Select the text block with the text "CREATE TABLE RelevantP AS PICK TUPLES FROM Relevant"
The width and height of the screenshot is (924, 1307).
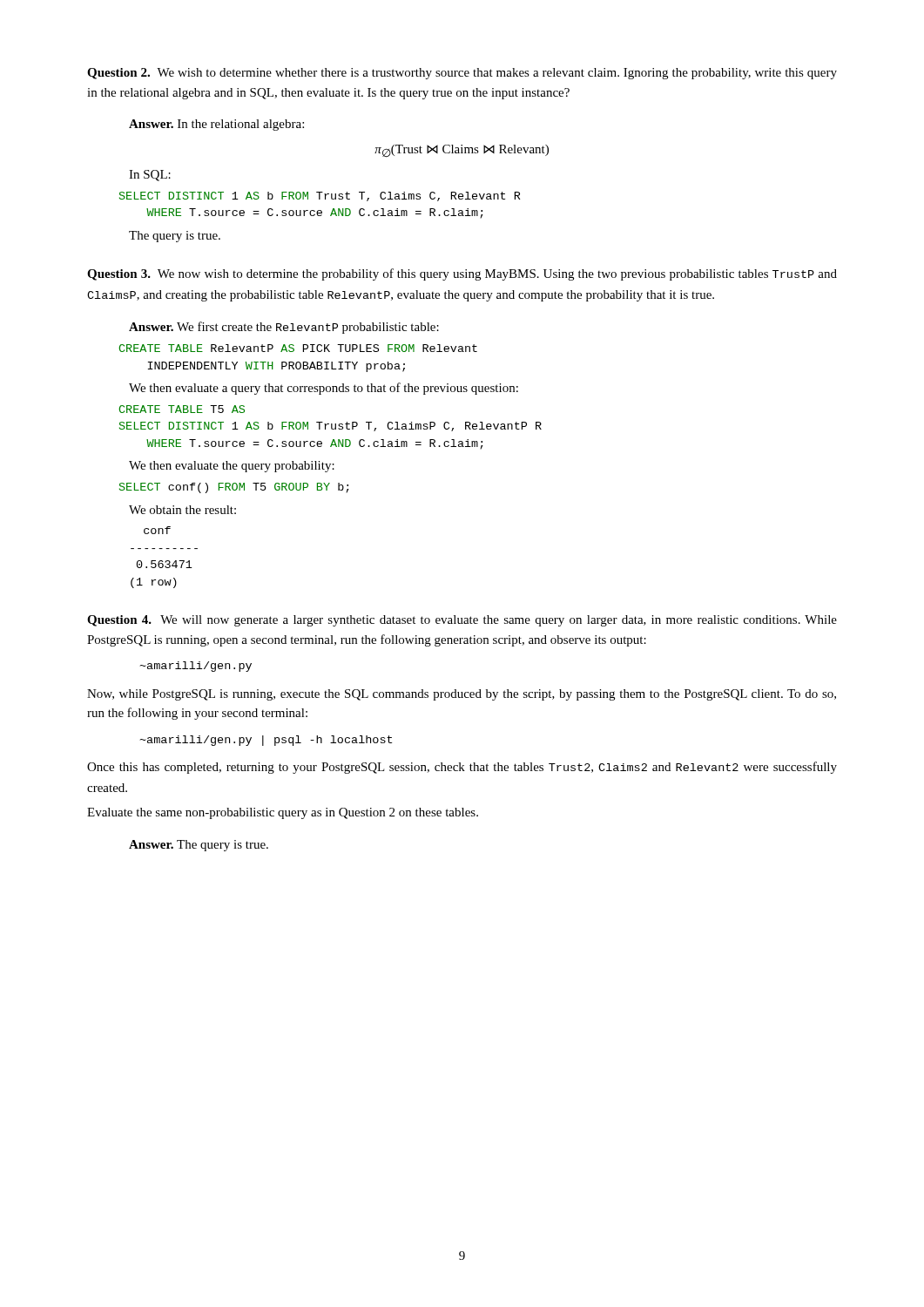(298, 358)
